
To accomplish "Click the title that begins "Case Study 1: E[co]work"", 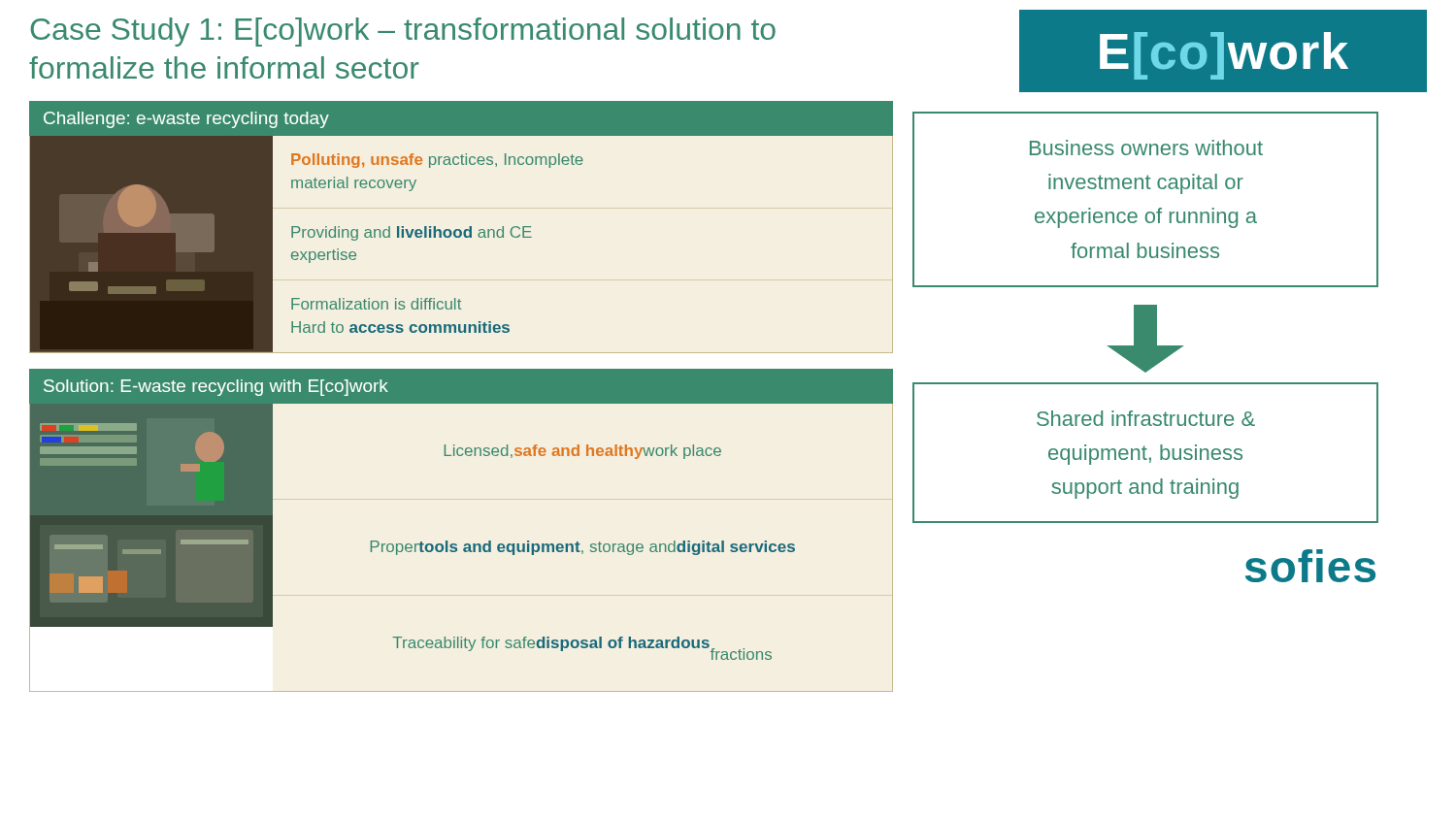I will click(403, 49).
